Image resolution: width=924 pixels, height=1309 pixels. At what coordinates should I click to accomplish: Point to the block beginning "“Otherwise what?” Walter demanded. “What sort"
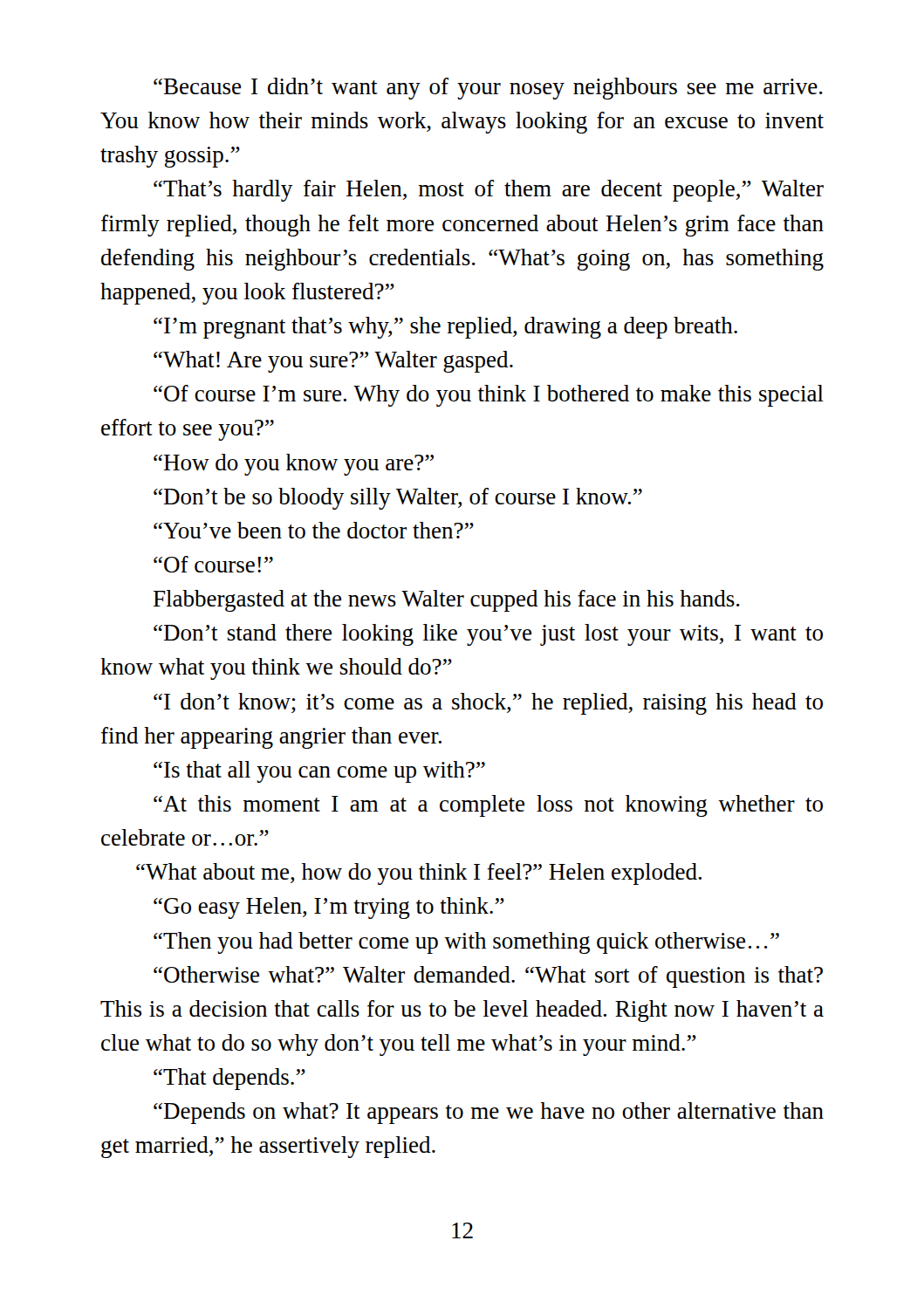(462, 1009)
